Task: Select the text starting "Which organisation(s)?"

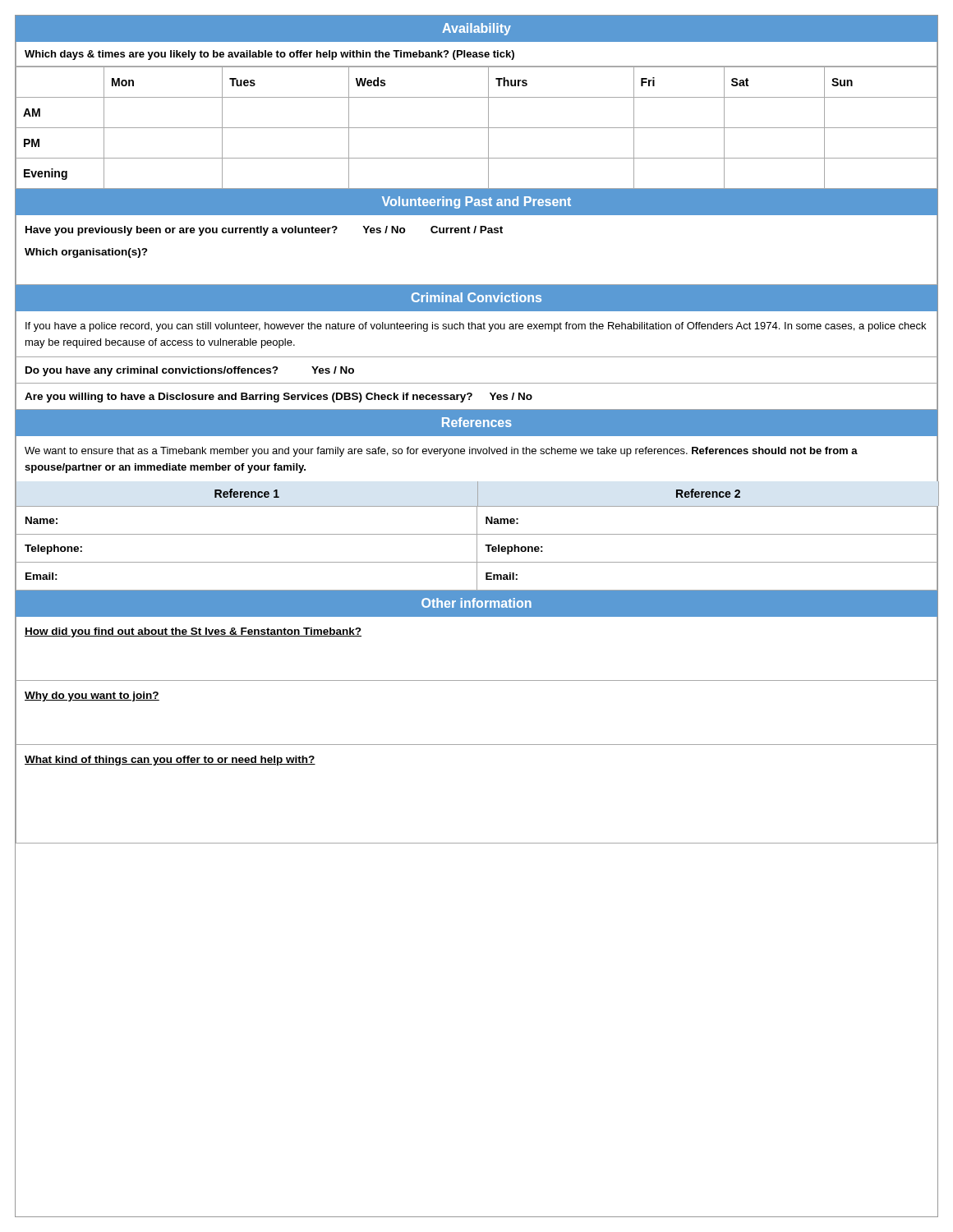Action: tap(86, 253)
